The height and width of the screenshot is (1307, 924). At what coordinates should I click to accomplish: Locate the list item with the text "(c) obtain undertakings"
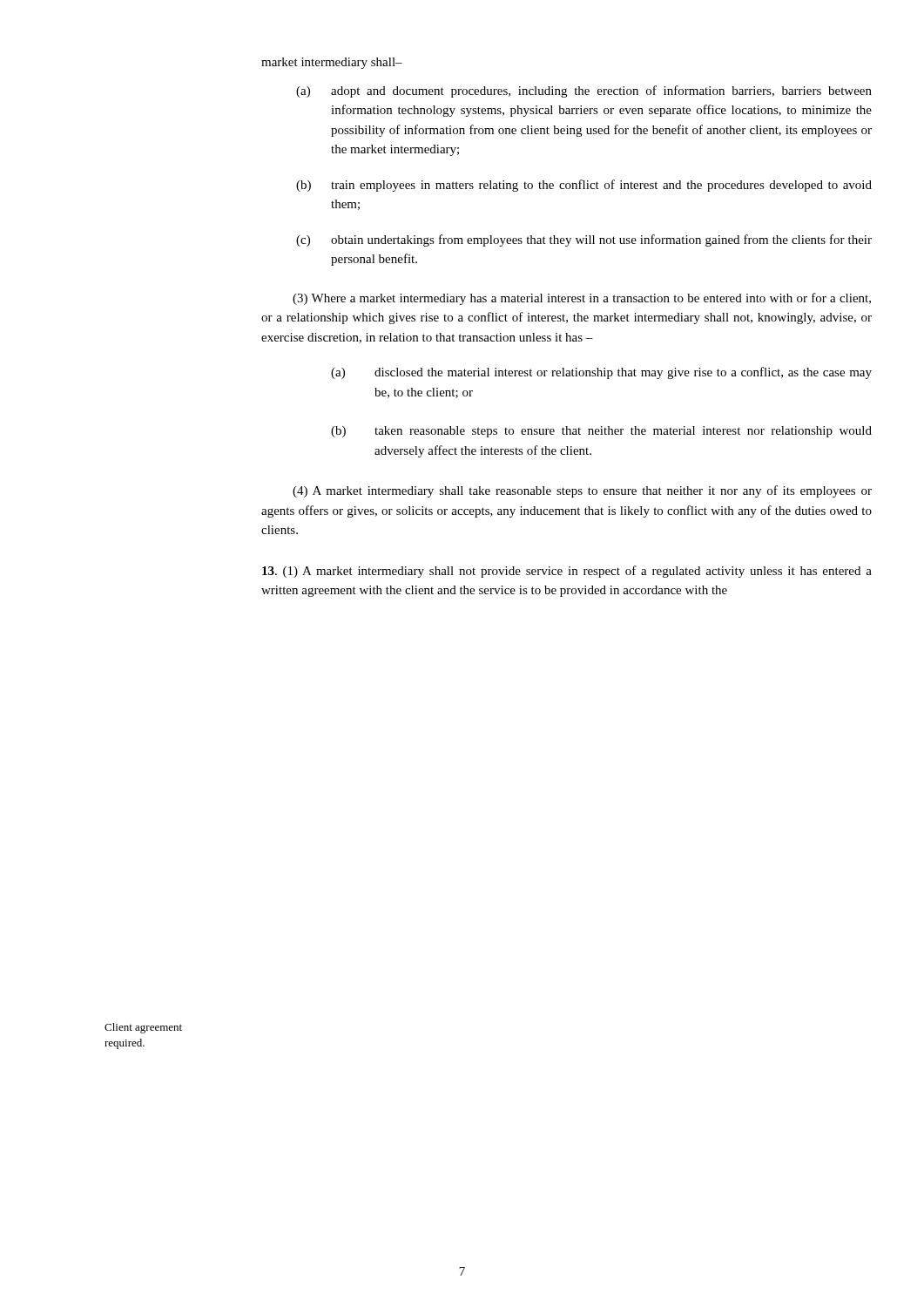584,249
